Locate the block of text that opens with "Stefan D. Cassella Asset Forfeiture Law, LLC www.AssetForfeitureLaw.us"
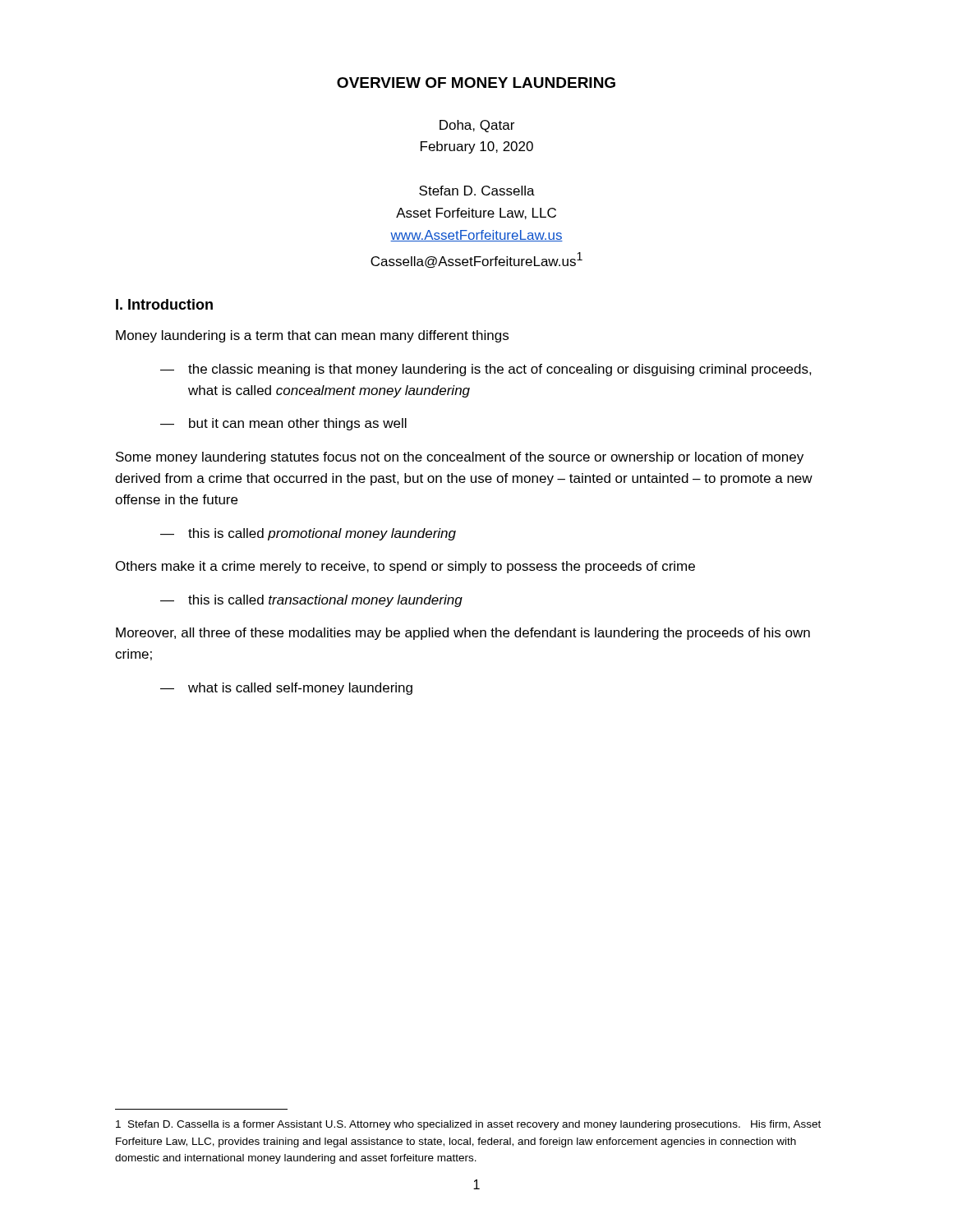 pos(476,226)
